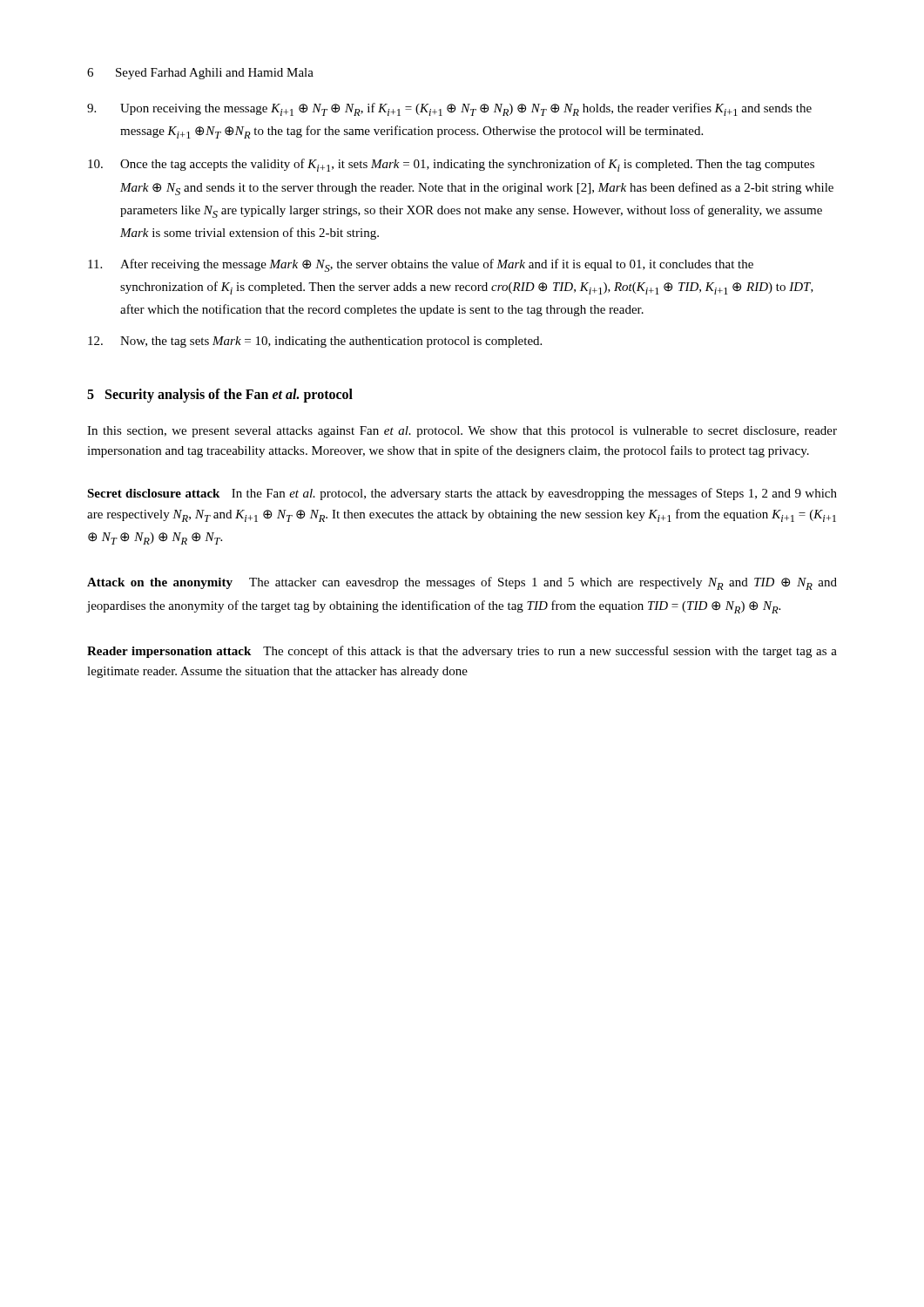Click on the region starting "In this section, we present"
The image size is (924, 1307).
tap(462, 440)
